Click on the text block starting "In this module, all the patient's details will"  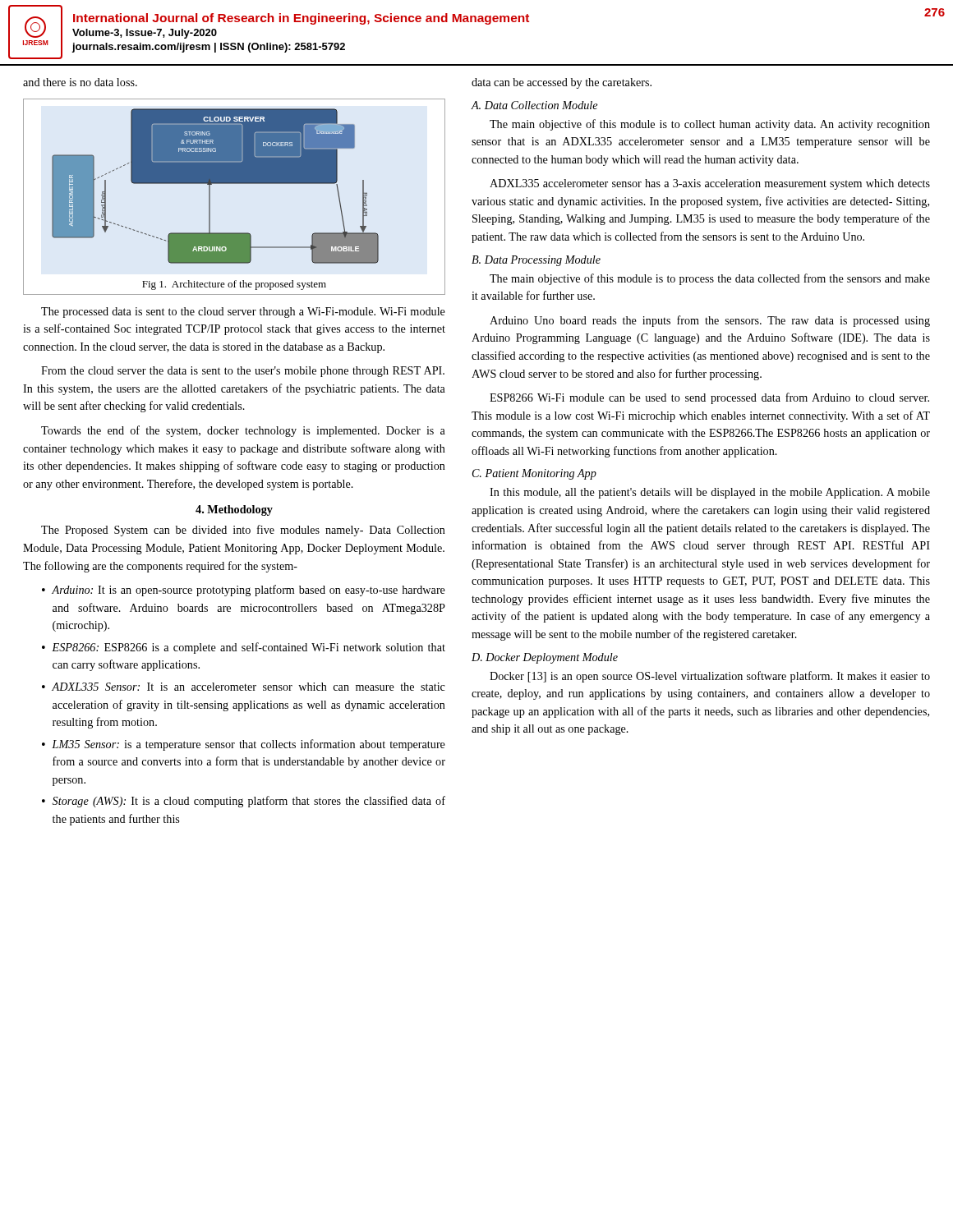pos(701,563)
